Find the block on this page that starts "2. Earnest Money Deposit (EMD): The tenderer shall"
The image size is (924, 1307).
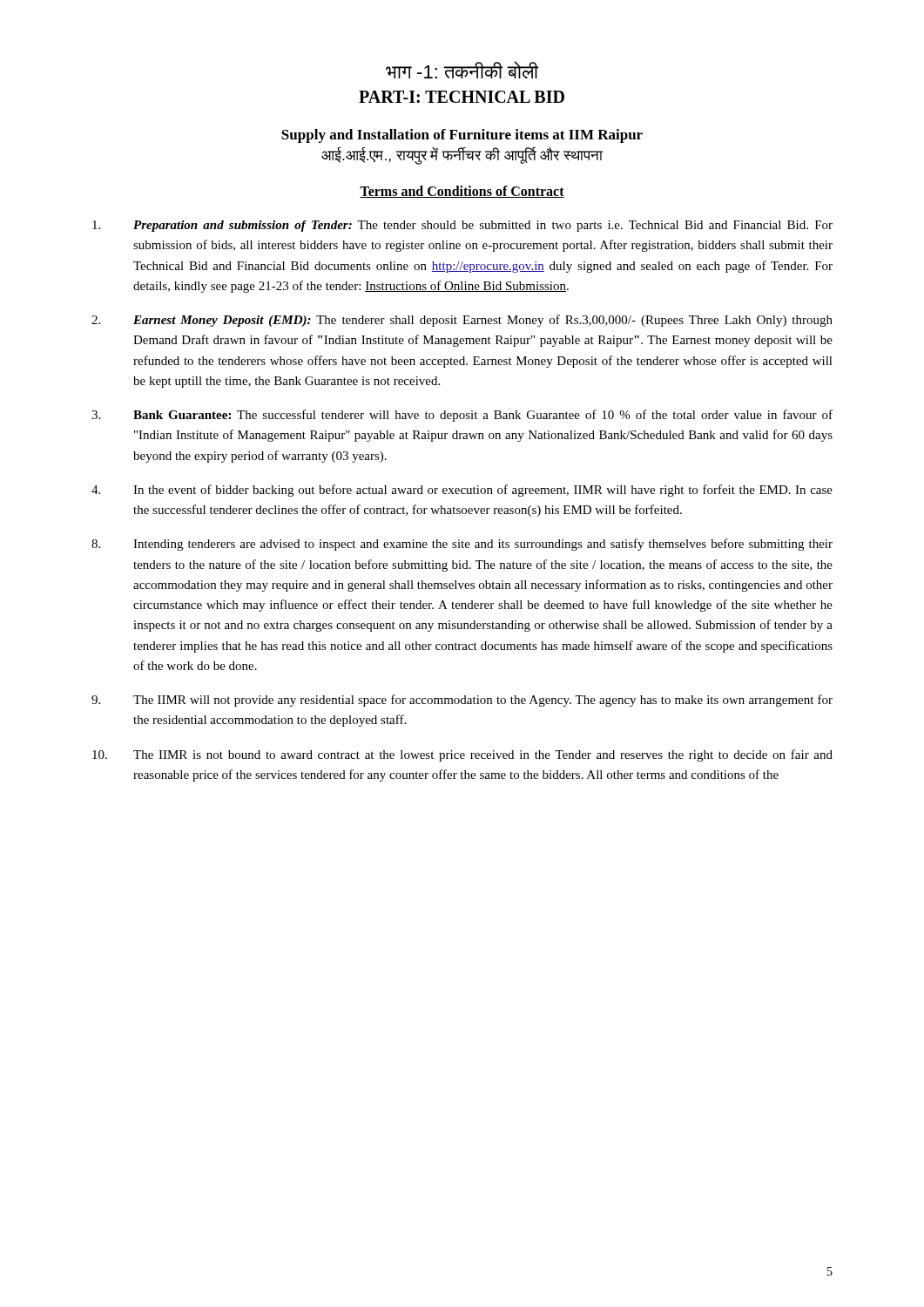pyautogui.click(x=462, y=351)
